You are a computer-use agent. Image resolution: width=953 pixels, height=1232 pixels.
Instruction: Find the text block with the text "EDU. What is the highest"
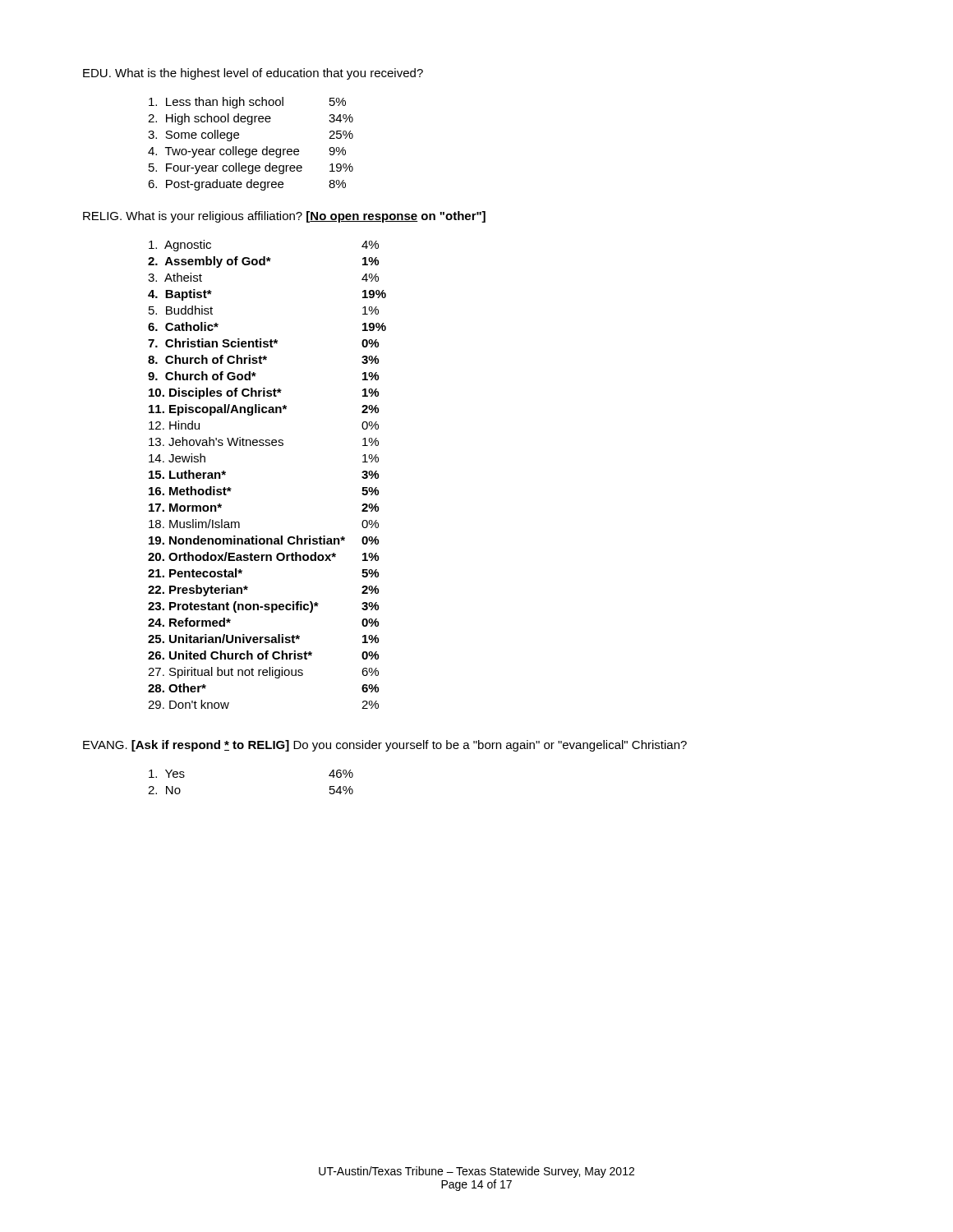point(253,73)
